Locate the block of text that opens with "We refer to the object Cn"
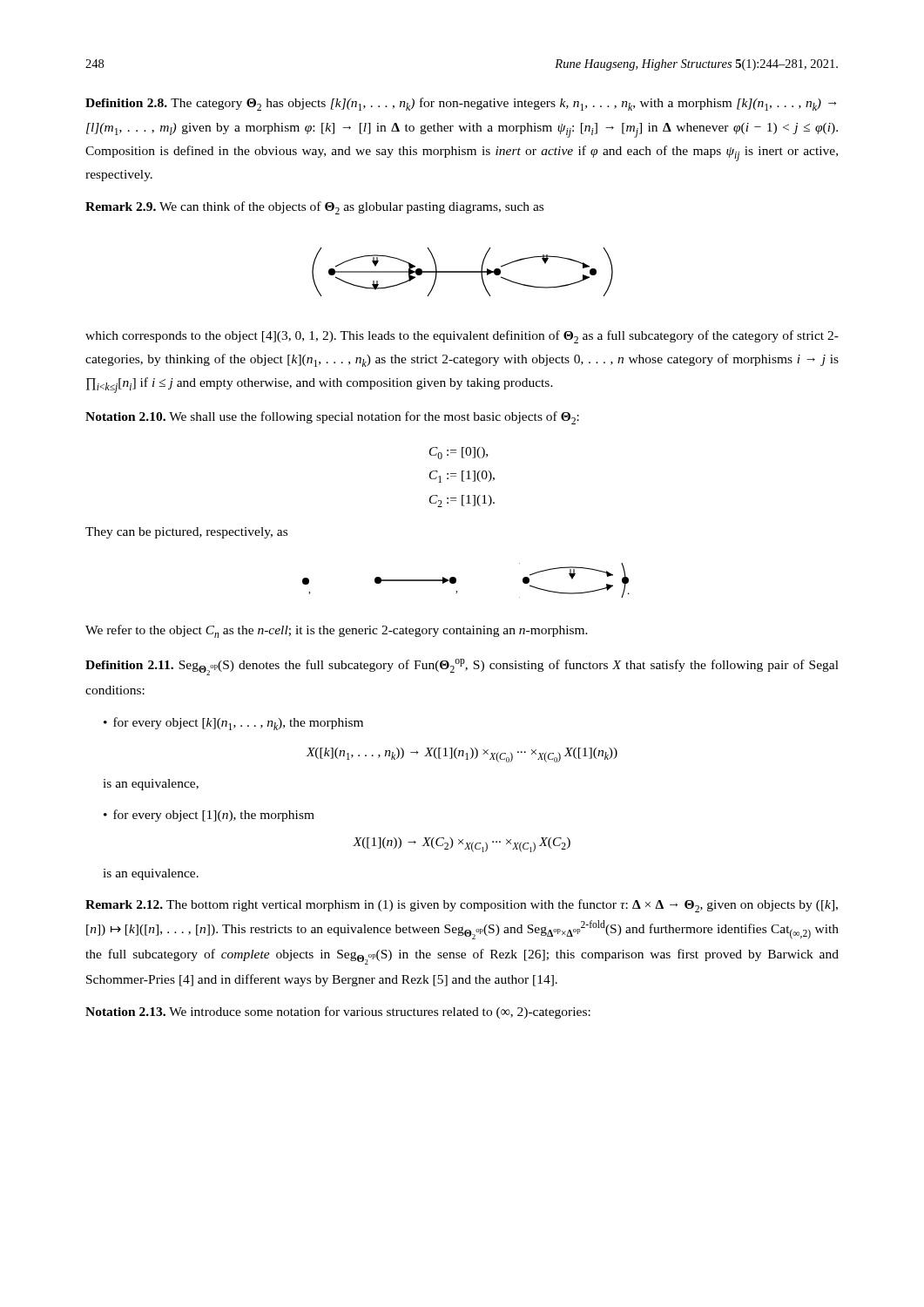Viewport: 924px width, 1307px height. coord(462,631)
